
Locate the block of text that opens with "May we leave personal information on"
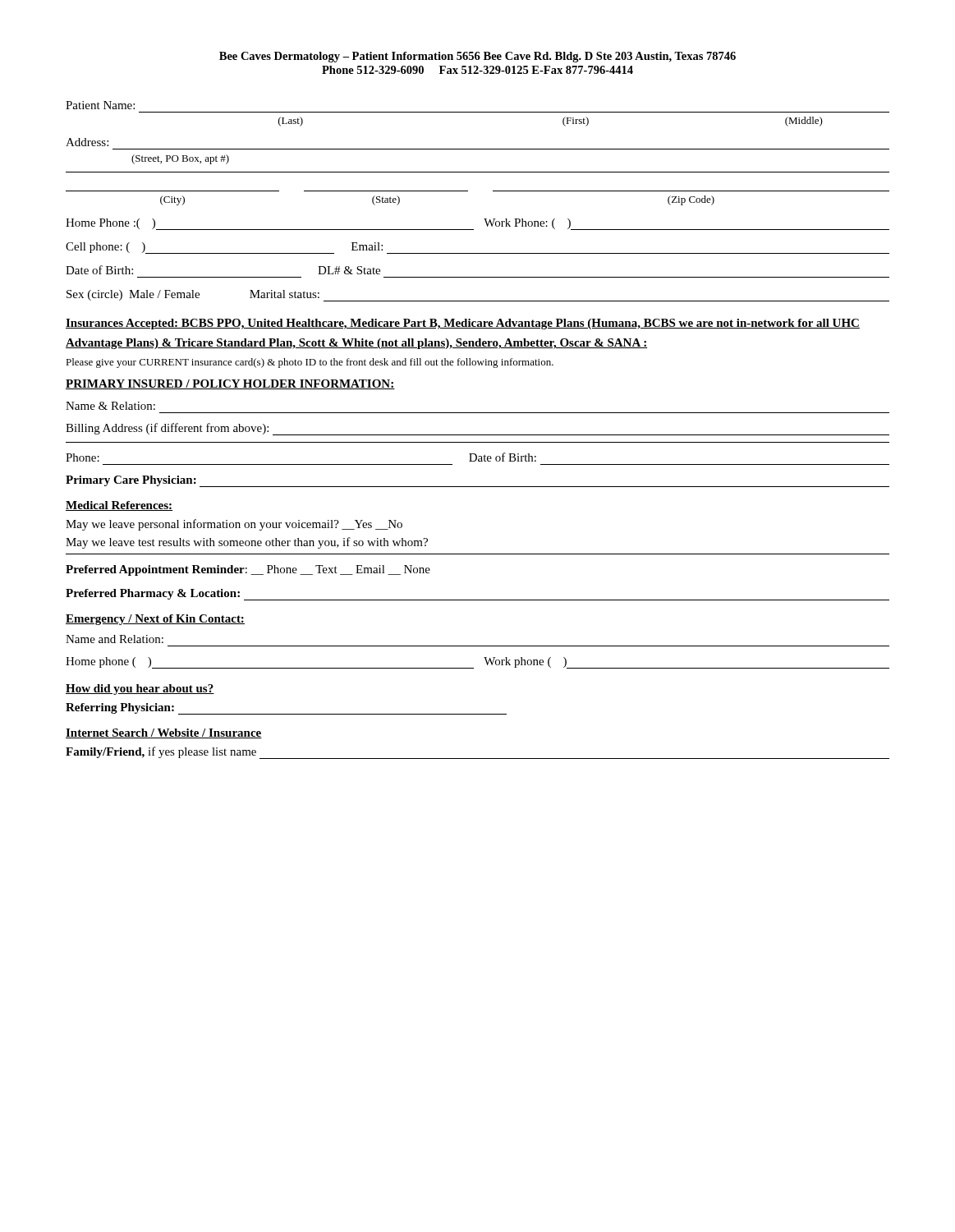point(478,559)
